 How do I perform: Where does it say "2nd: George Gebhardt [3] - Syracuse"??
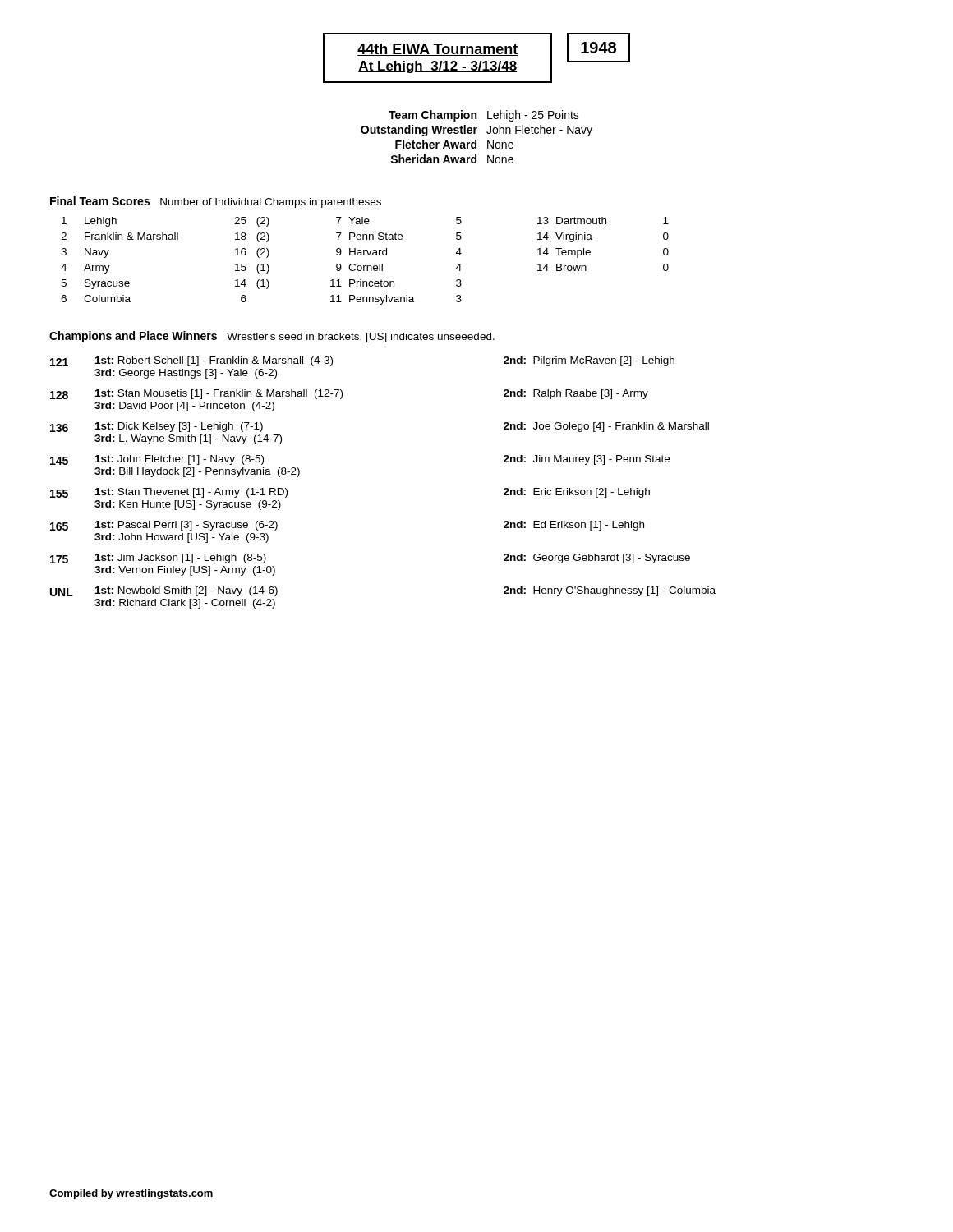pos(597,557)
